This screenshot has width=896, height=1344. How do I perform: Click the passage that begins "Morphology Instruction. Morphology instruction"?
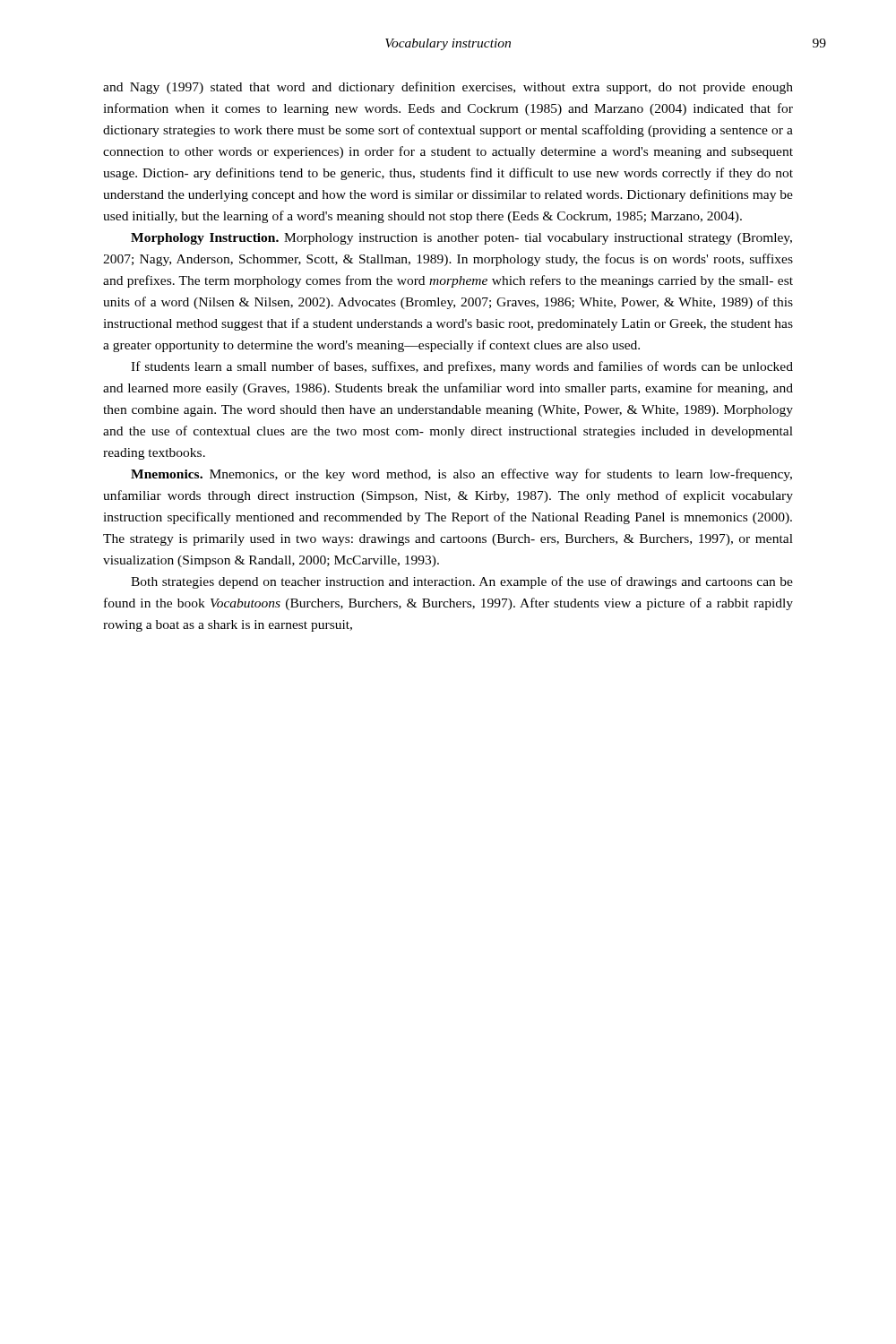pos(448,291)
